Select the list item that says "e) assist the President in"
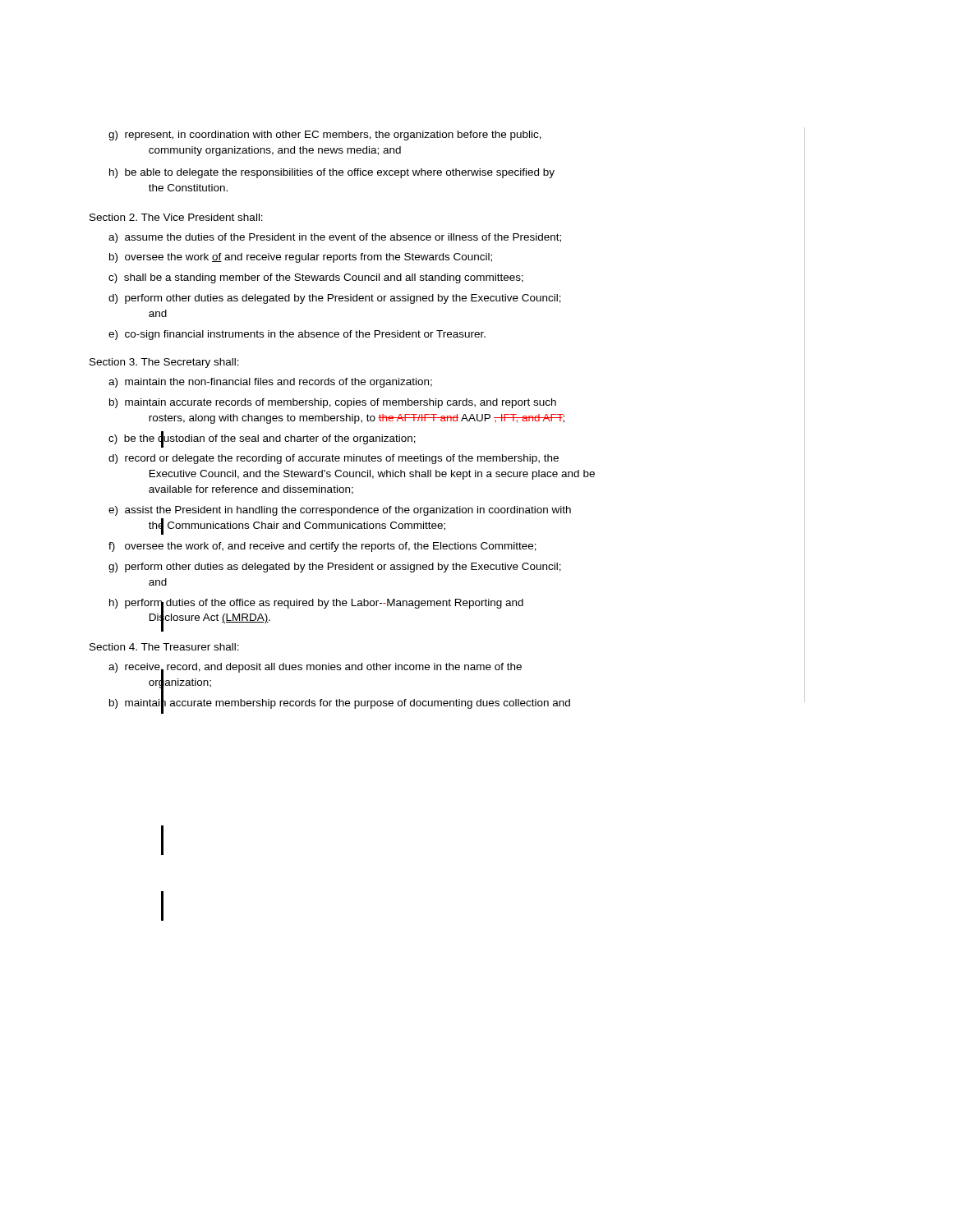Screen dimensions: 1232x953 340,518
